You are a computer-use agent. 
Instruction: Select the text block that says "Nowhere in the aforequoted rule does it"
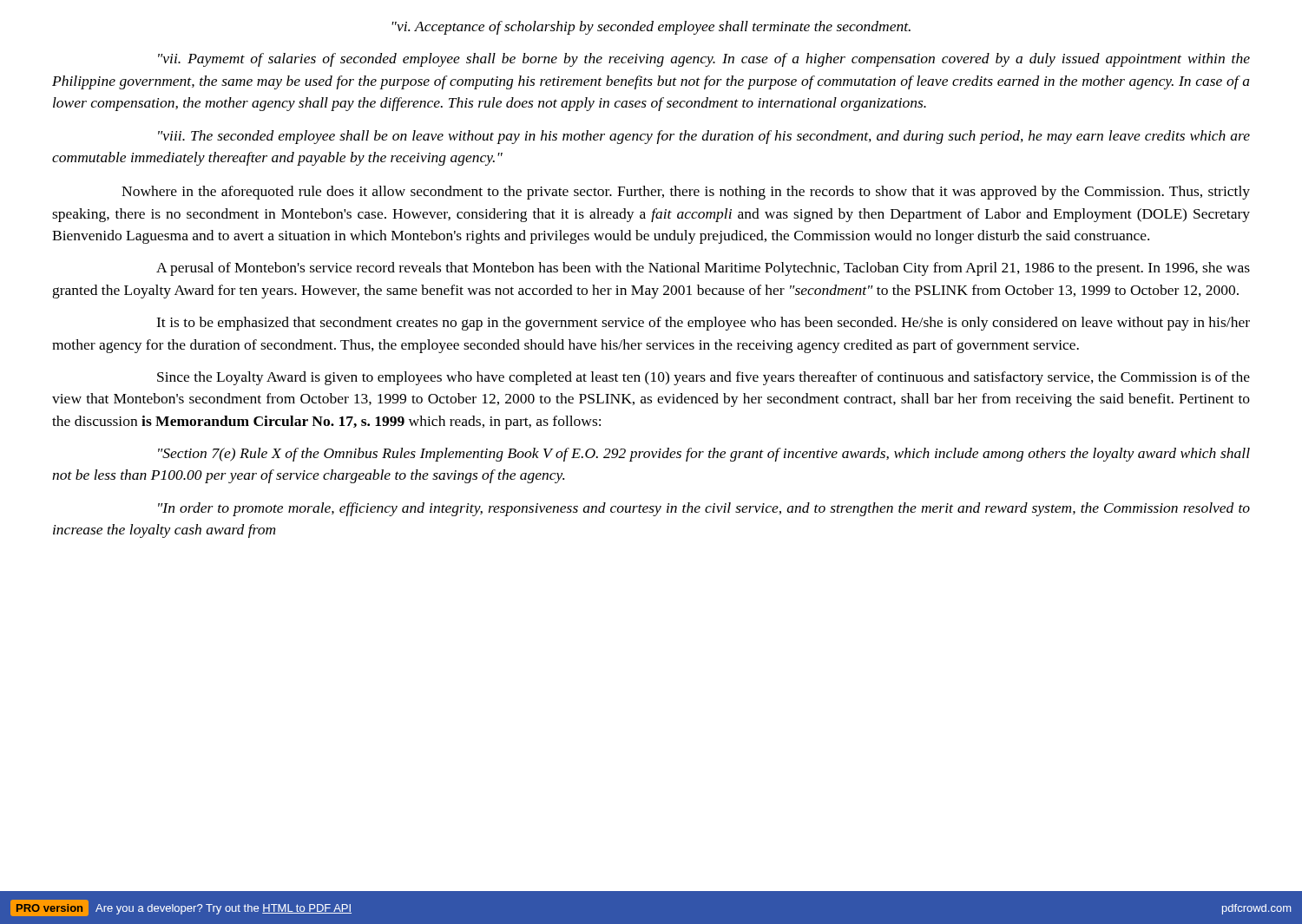[651, 213]
